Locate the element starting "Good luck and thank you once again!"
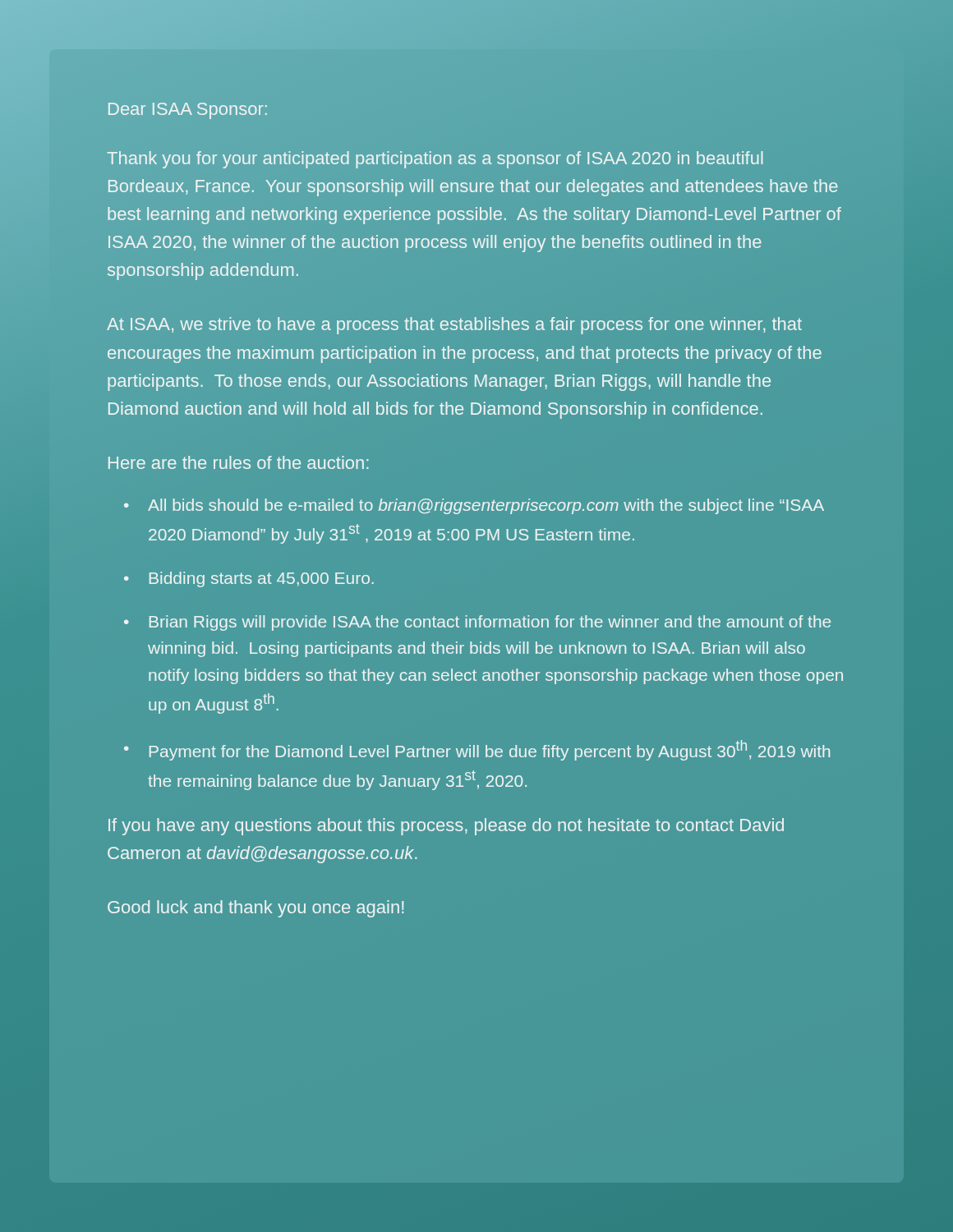This screenshot has width=953, height=1232. (x=256, y=907)
